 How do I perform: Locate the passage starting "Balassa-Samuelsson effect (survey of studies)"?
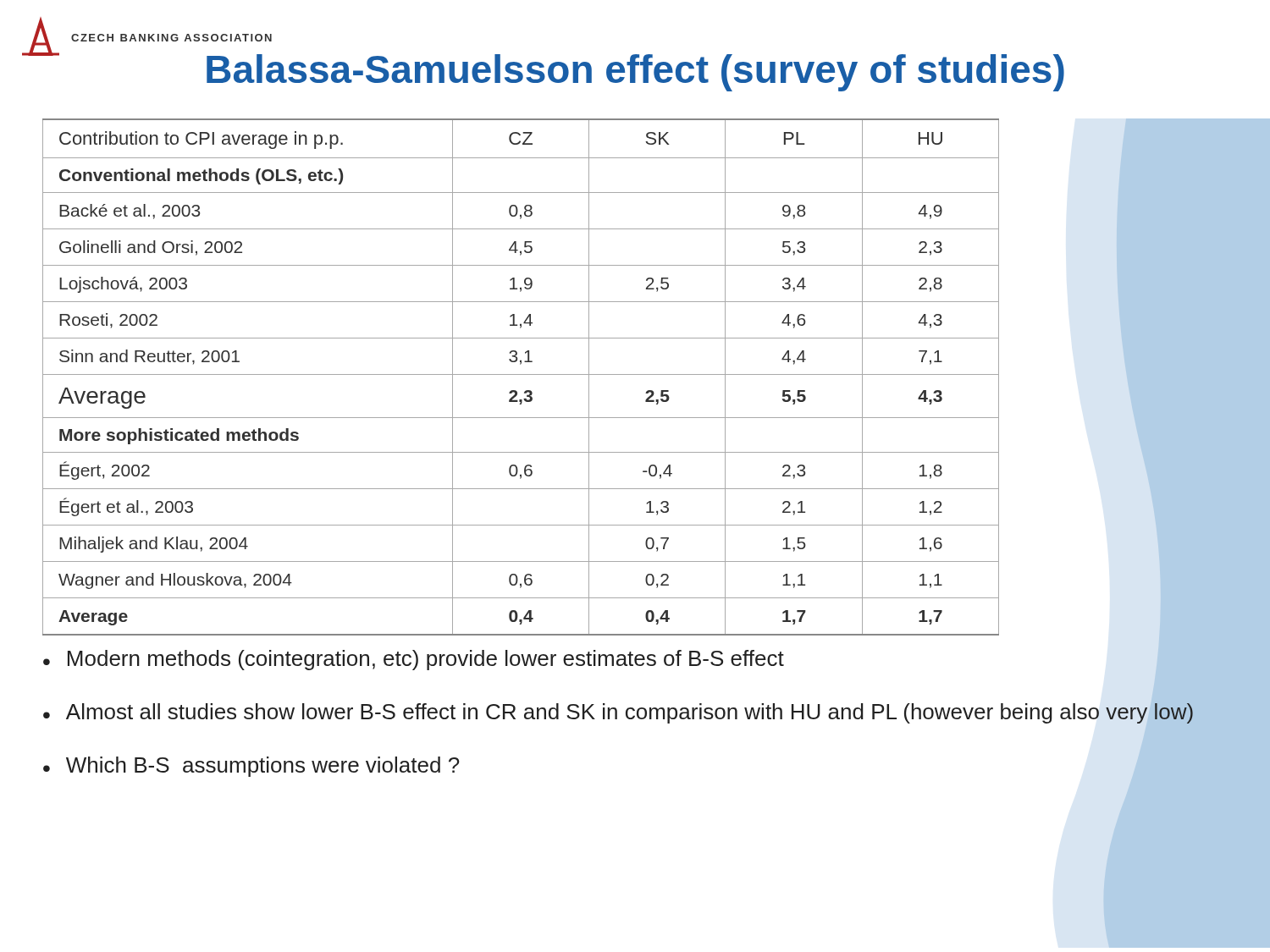coord(635,69)
